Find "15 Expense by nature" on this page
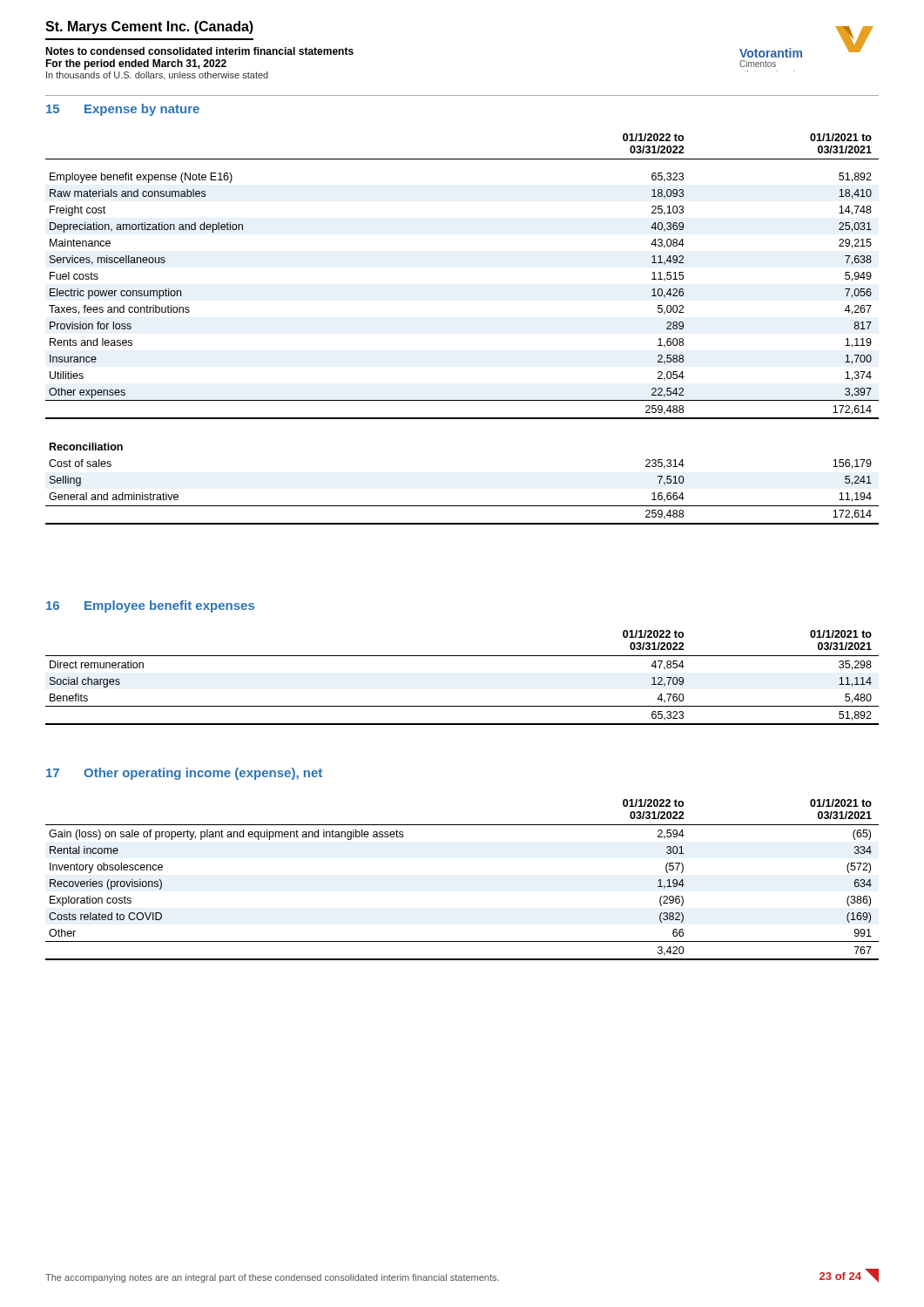Viewport: 924px width, 1307px height. [x=123, y=108]
